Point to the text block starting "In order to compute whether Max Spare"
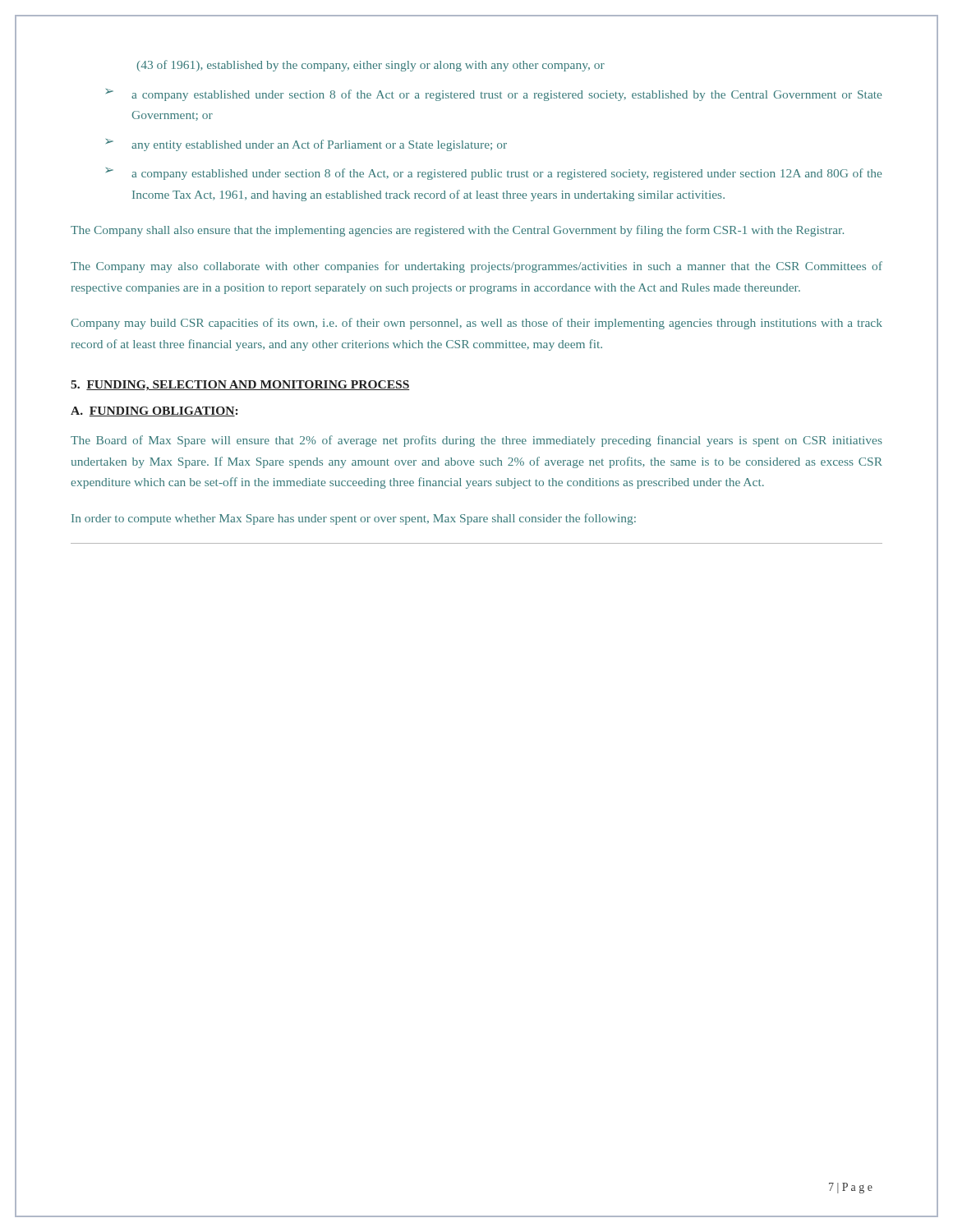 354,518
